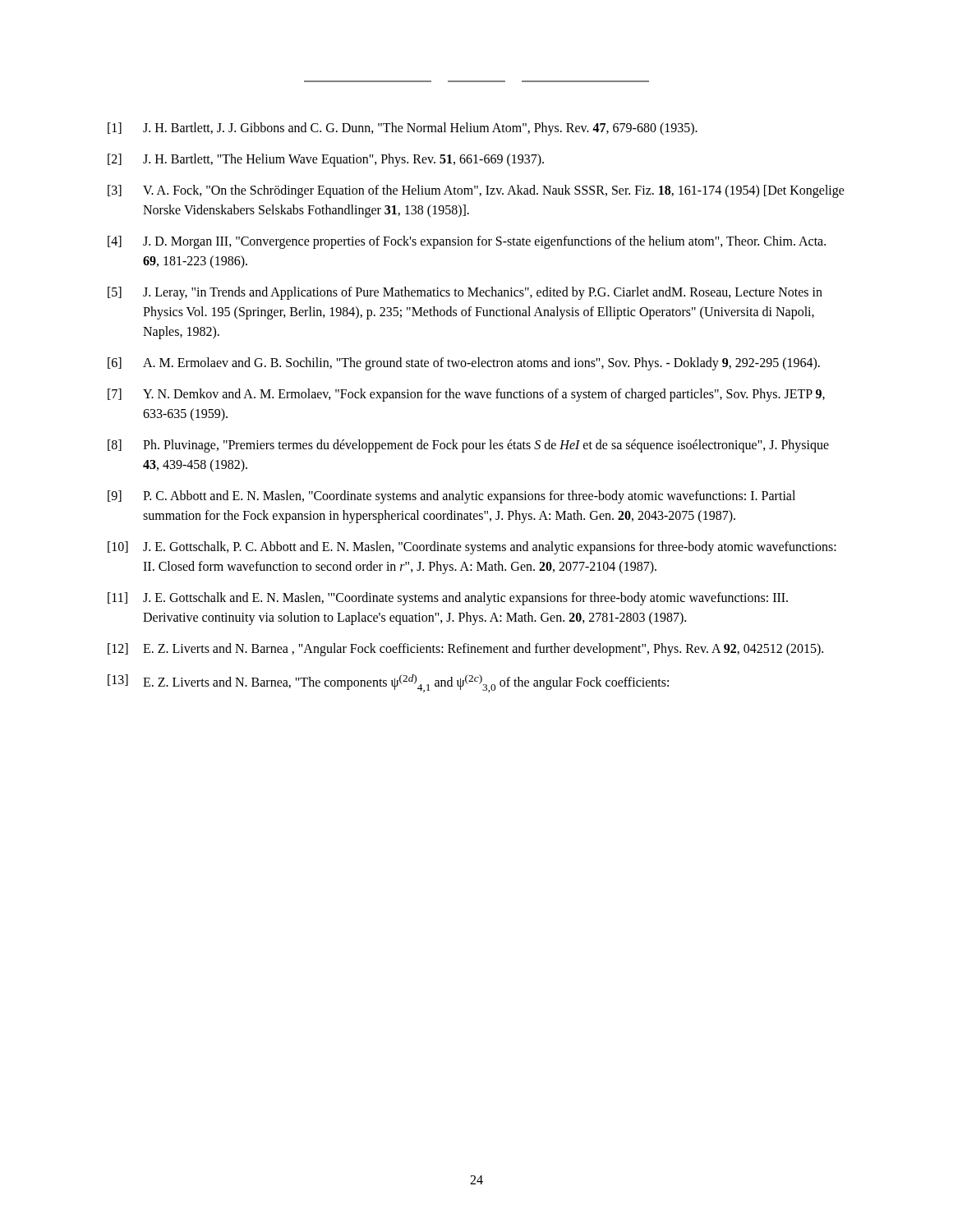Navigate to the region starting "[12] E. Z. Liverts and"
Screen dimensions: 1232x953
[x=476, y=649]
